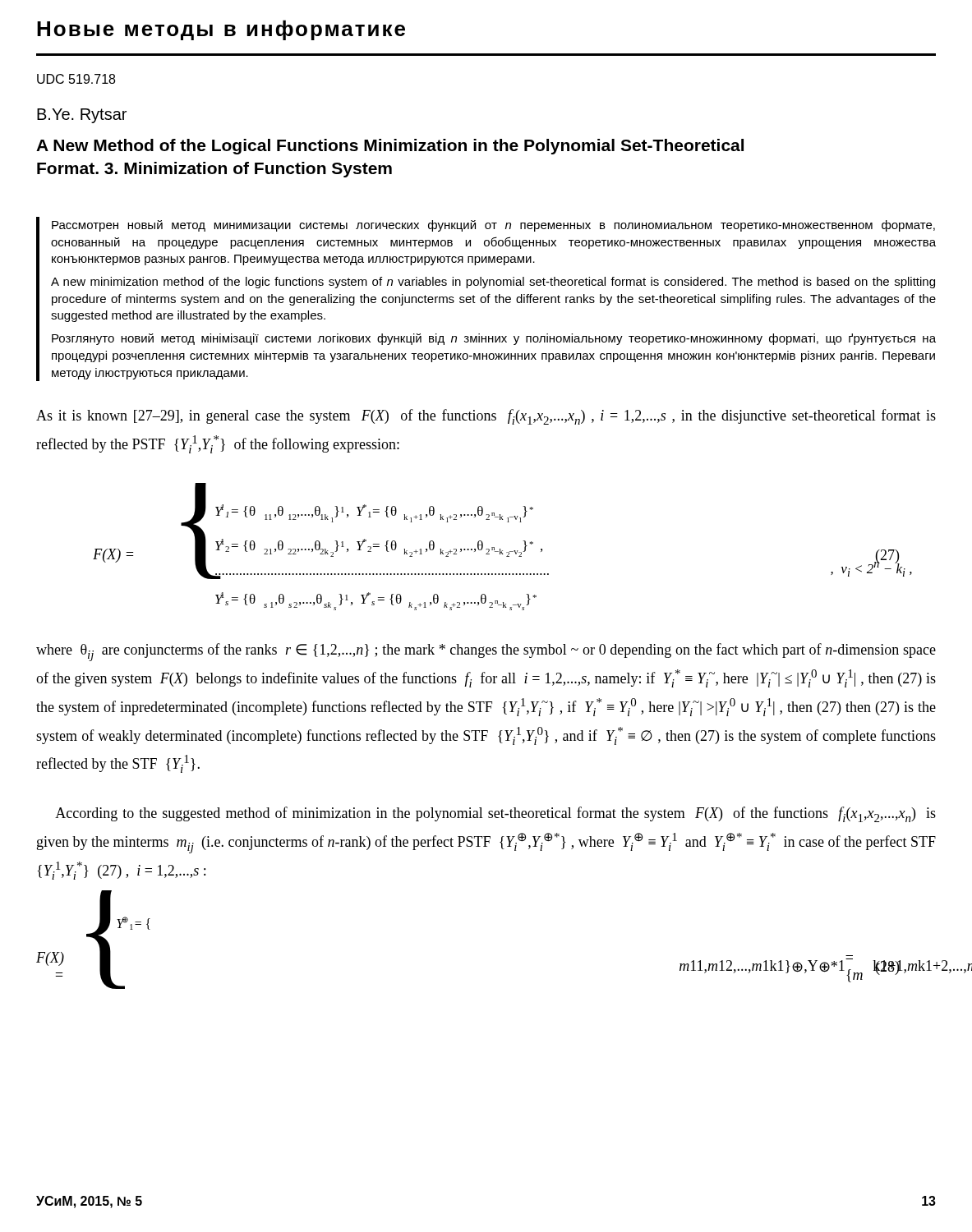Image resolution: width=972 pixels, height=1232 pixels.
Task: Where is the formula that starts "F(X) = { Y ⊕"?
Action: click(x=106, y=940)
